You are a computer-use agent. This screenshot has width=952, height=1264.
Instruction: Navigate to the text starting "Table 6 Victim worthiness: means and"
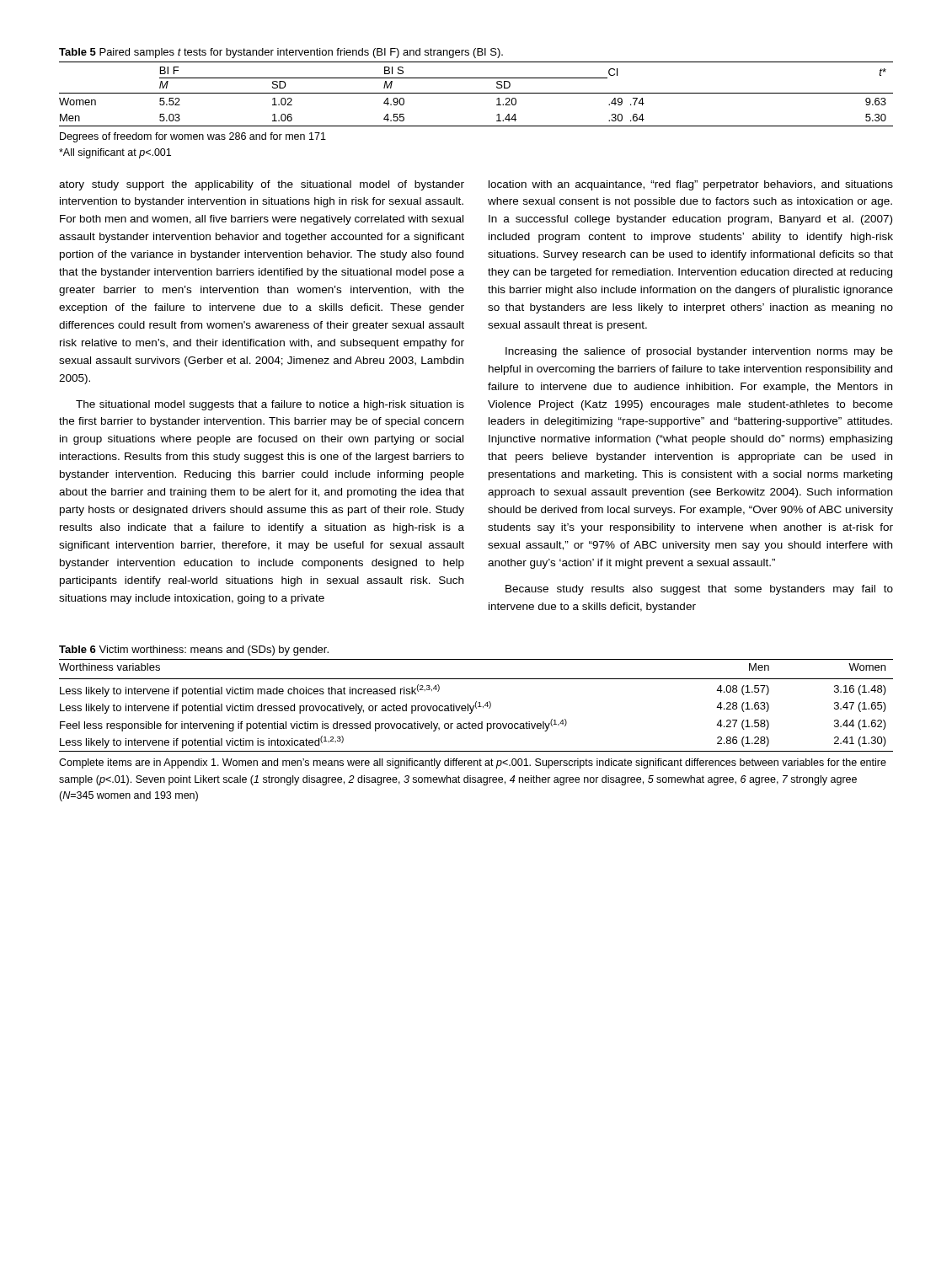pos(194,649)
